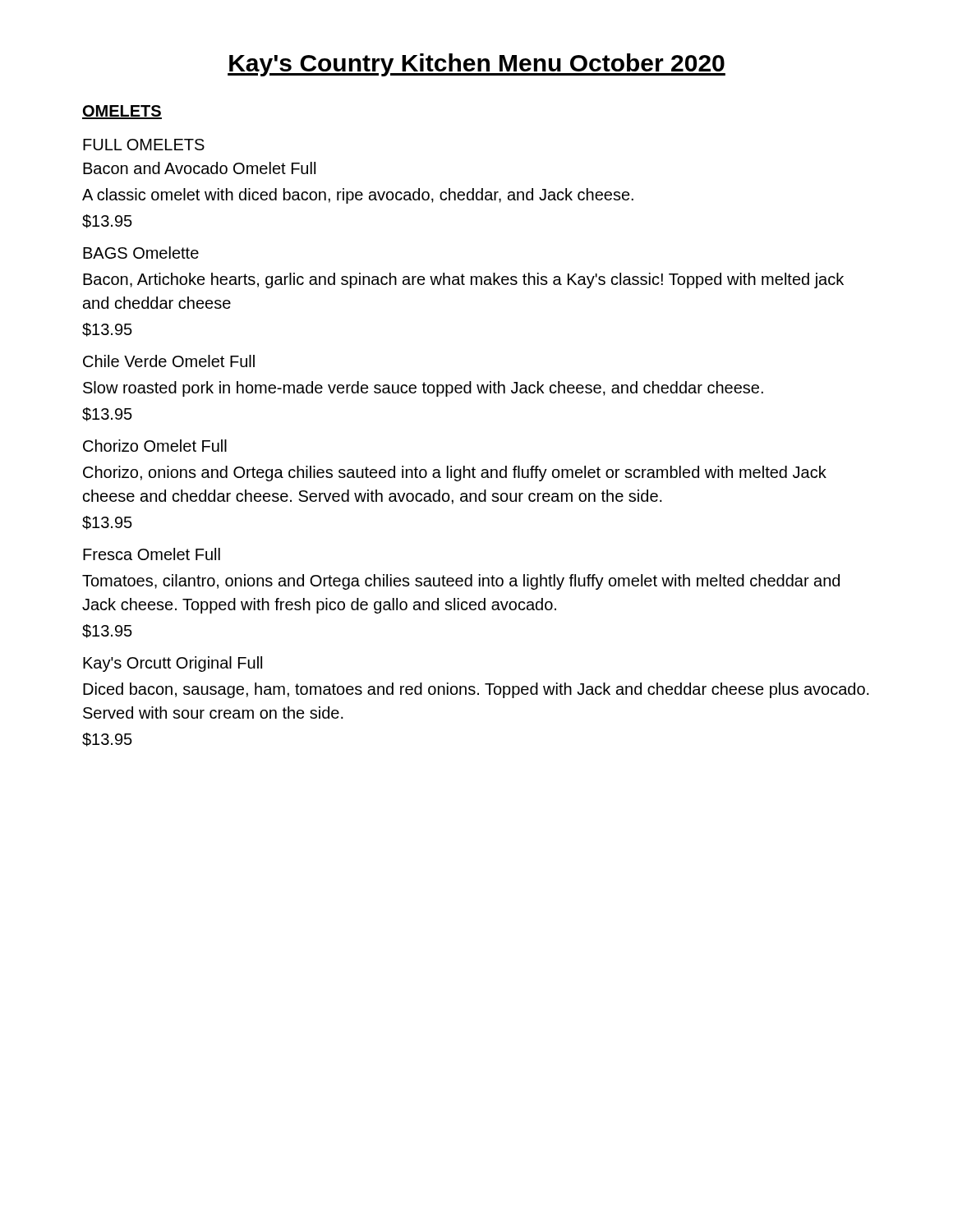Find the text block containing "A classic omelet"
This screenshot has width=953, height=1232.
pos(358,195)
